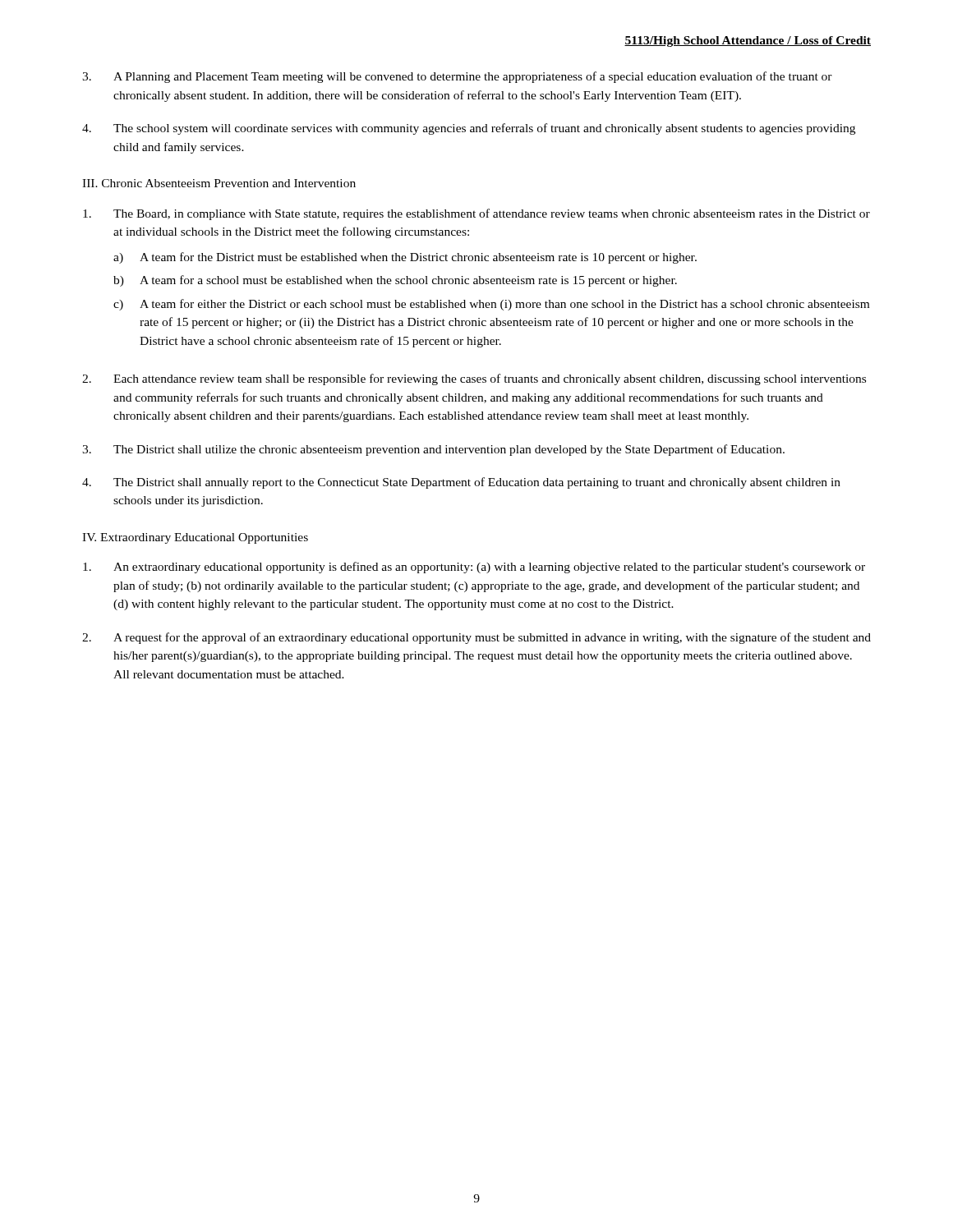Where is the passage that starts "4. The District shall annually report"?
The width and height of the screenshot is (953, 1232).
click(476, 492)
